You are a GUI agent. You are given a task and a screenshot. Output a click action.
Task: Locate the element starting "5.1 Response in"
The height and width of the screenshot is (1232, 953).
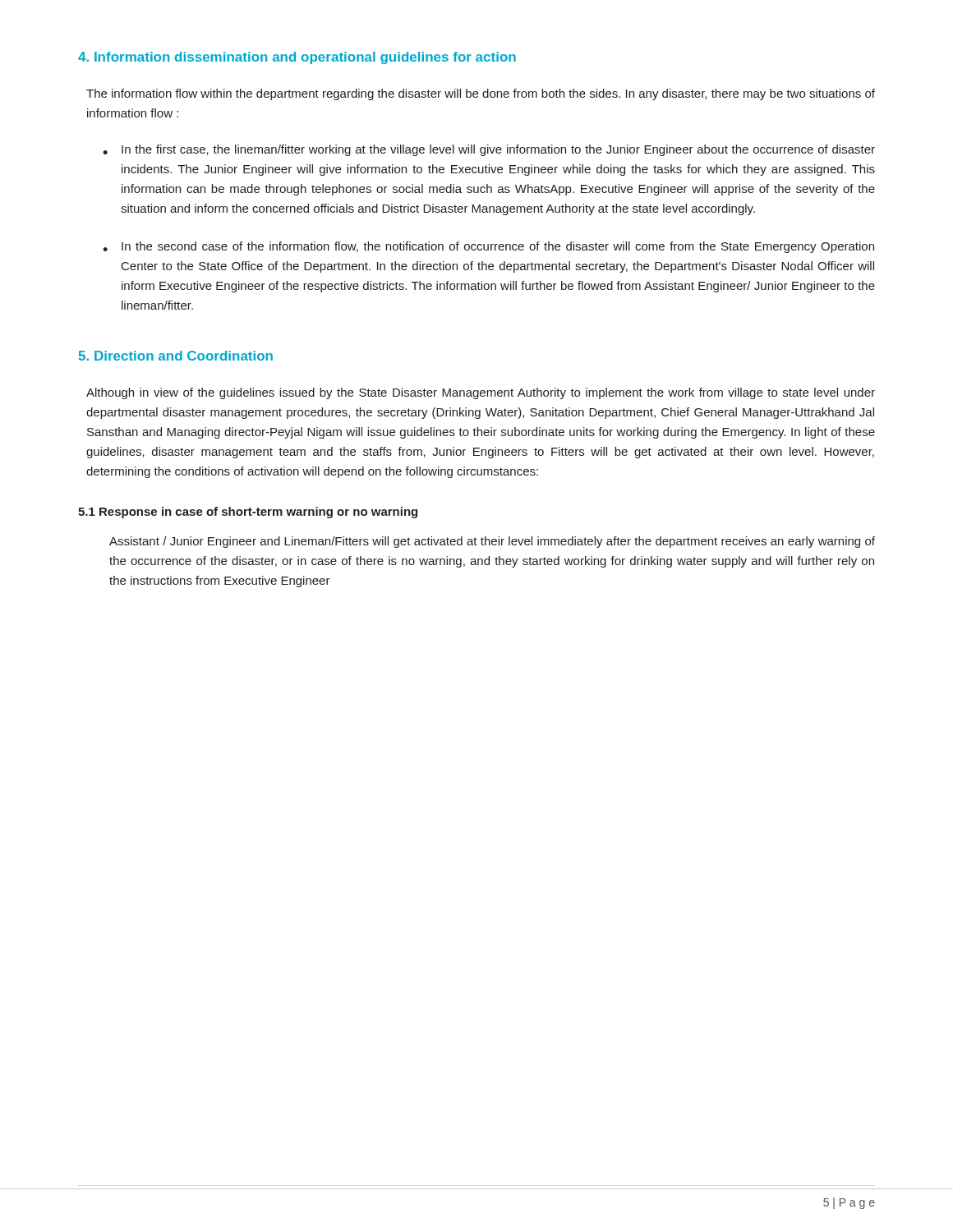click(248, 511)
